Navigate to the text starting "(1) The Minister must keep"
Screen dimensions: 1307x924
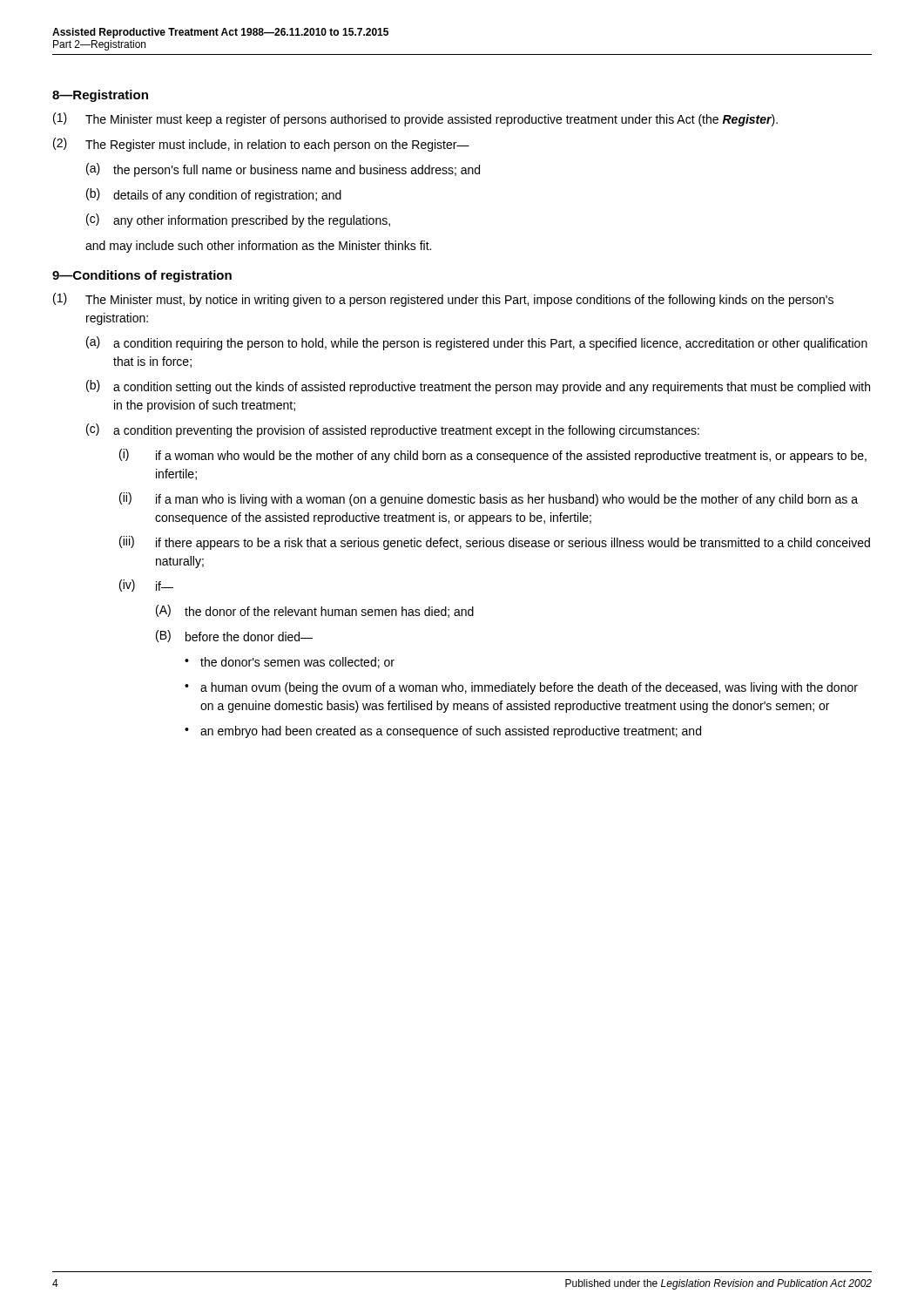coord(462,120)
